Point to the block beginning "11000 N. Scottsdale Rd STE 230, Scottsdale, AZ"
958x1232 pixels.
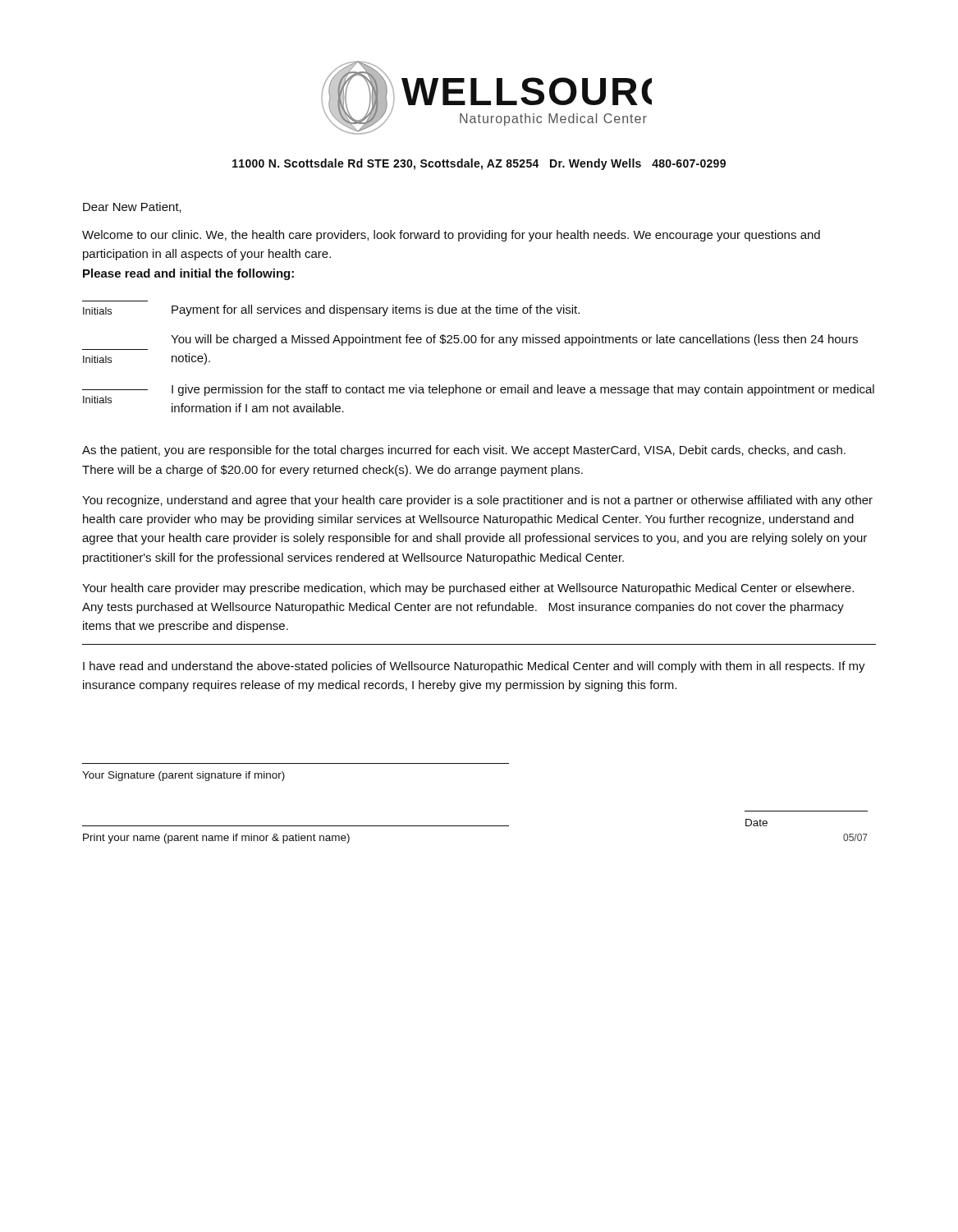(479, 163)
